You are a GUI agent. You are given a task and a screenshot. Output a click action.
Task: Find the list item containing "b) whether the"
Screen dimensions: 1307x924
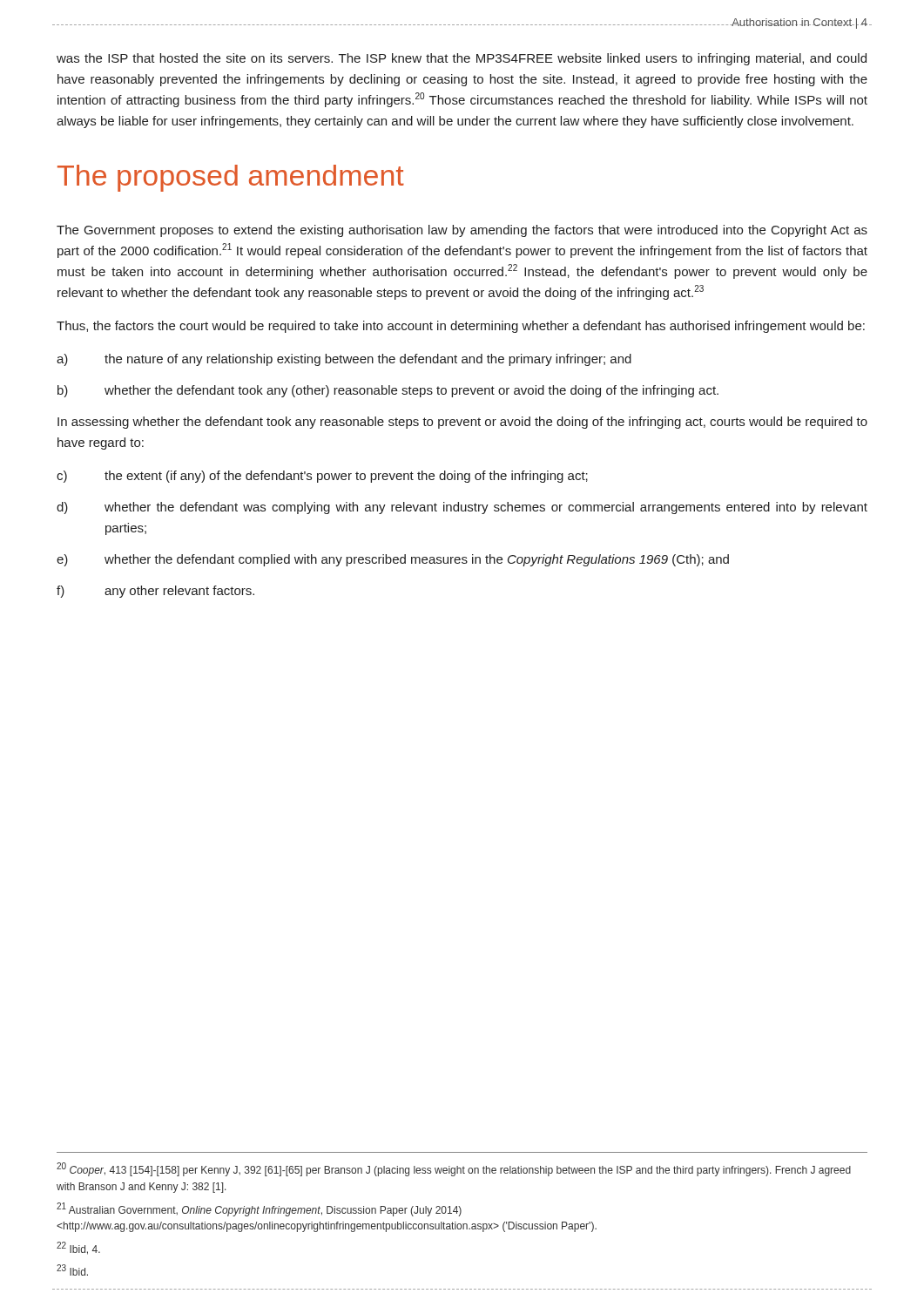pyautogui.click(x=462, y=390)
